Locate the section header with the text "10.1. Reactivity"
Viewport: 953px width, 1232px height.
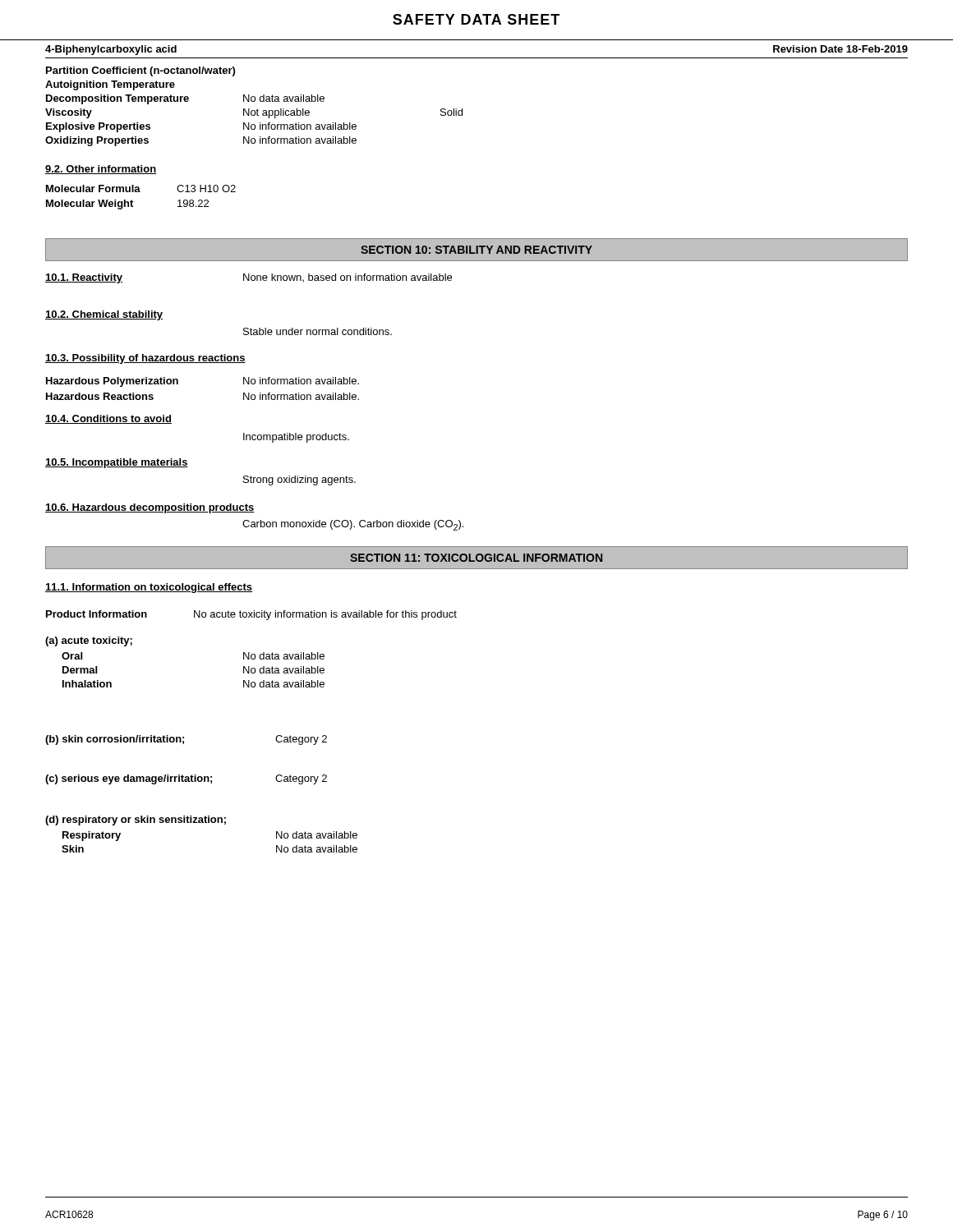[84, 277]
